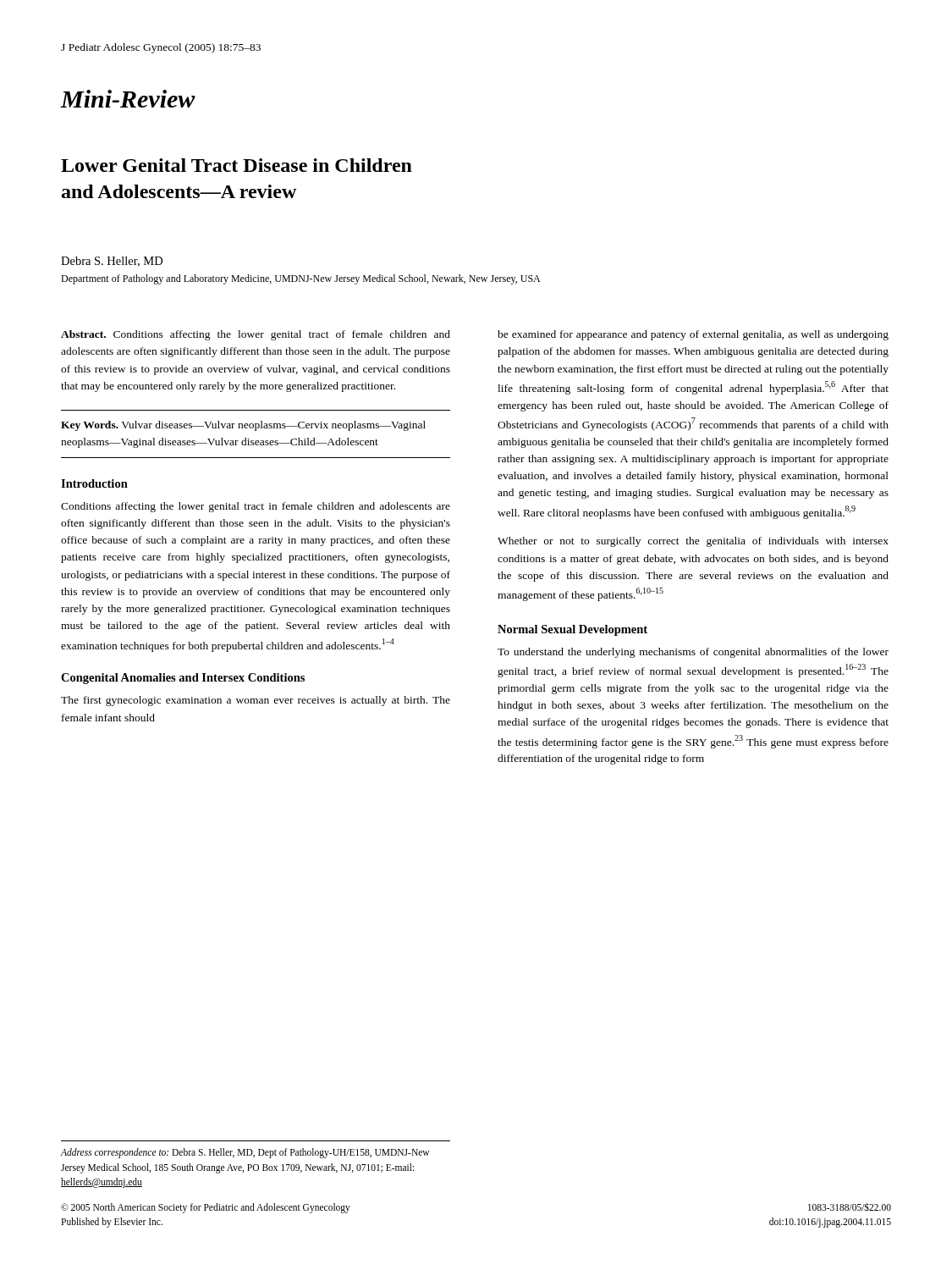Select the block starting "© 2005 North American Society for Pediatric"
Screen dimensions: 1270x952
pyautogui.click(x=206, y=1214)
